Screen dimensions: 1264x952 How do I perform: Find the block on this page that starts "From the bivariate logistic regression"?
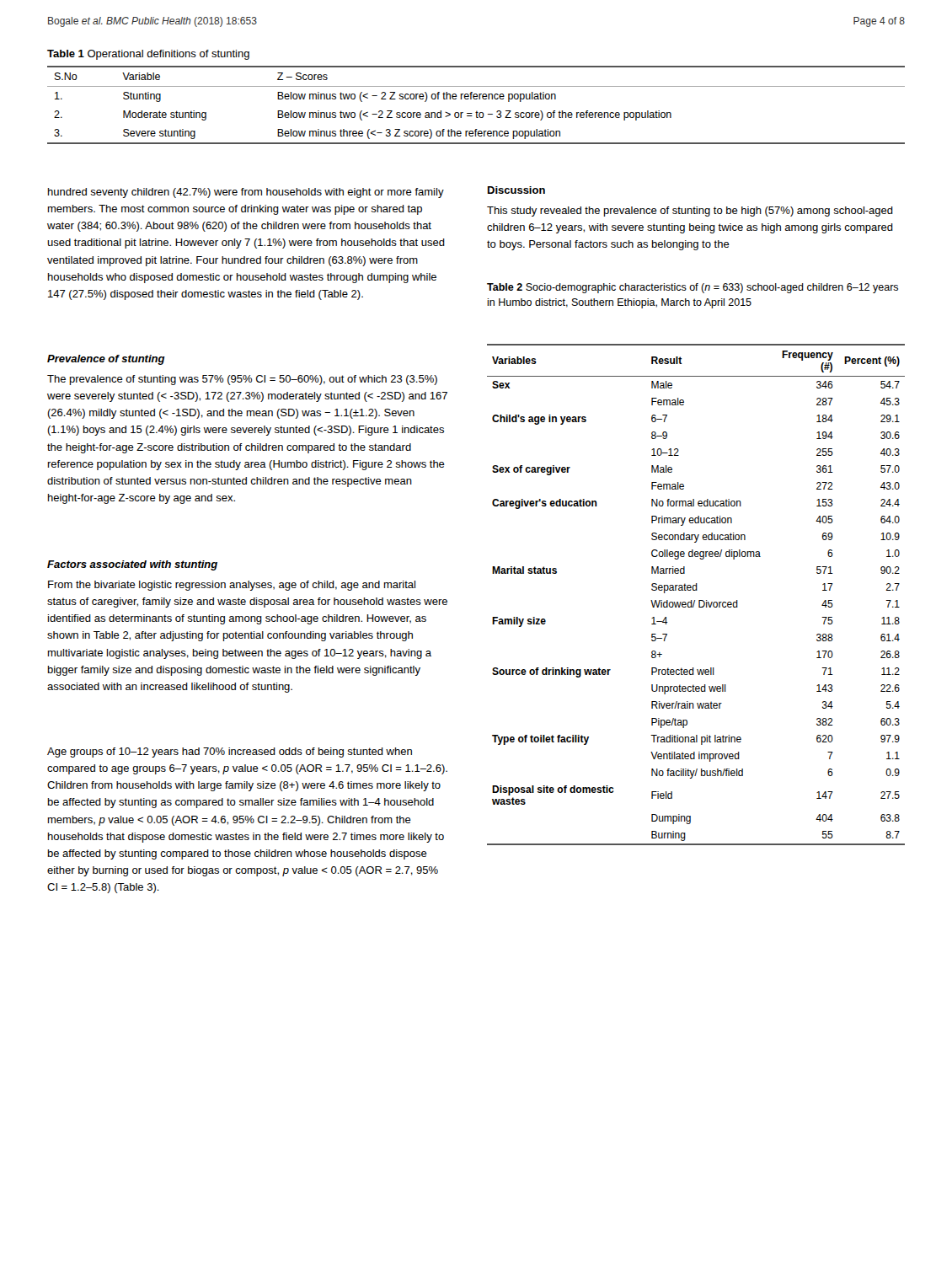click(247, 635)
